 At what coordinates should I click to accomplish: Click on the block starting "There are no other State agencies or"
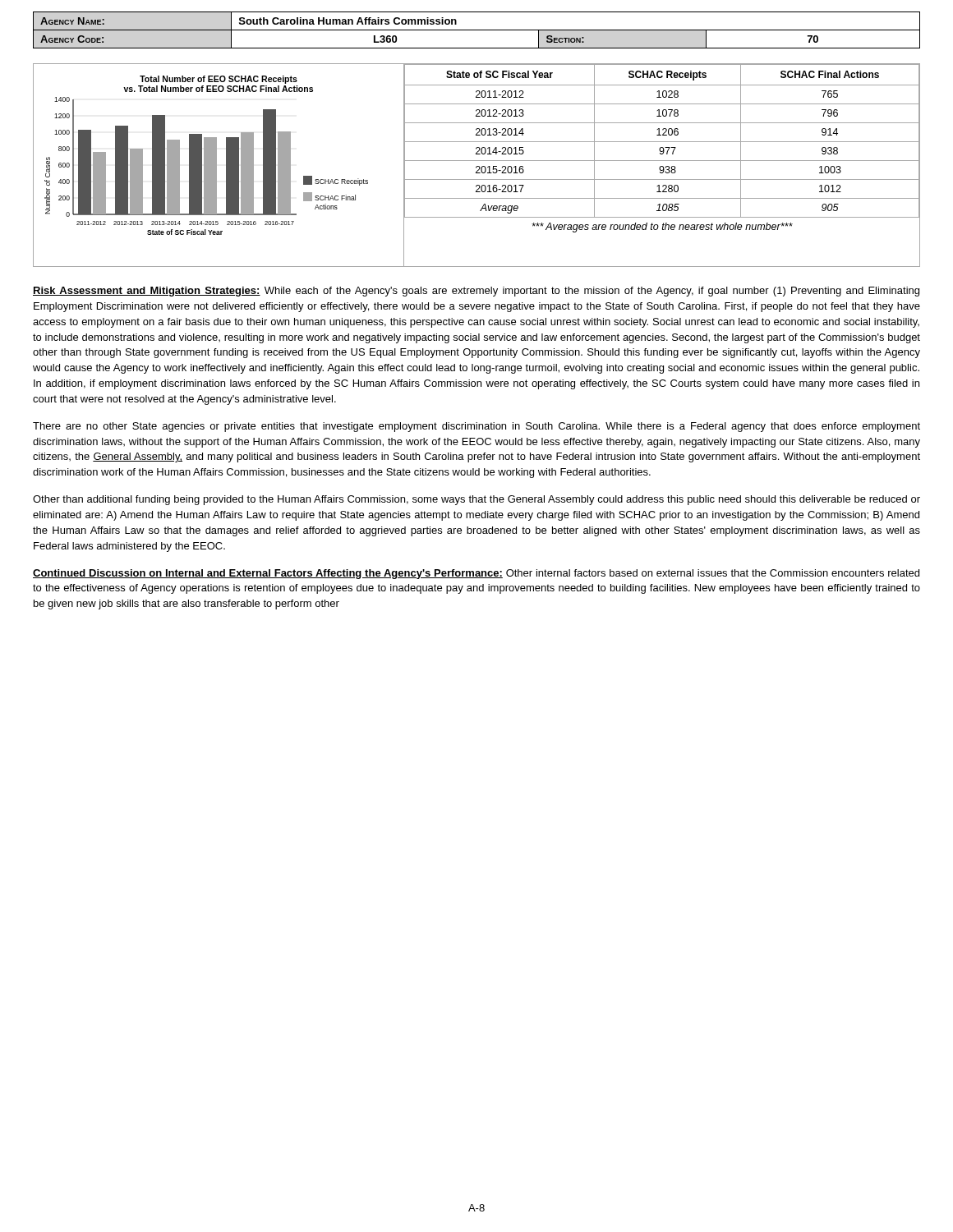tap(476, 449)
